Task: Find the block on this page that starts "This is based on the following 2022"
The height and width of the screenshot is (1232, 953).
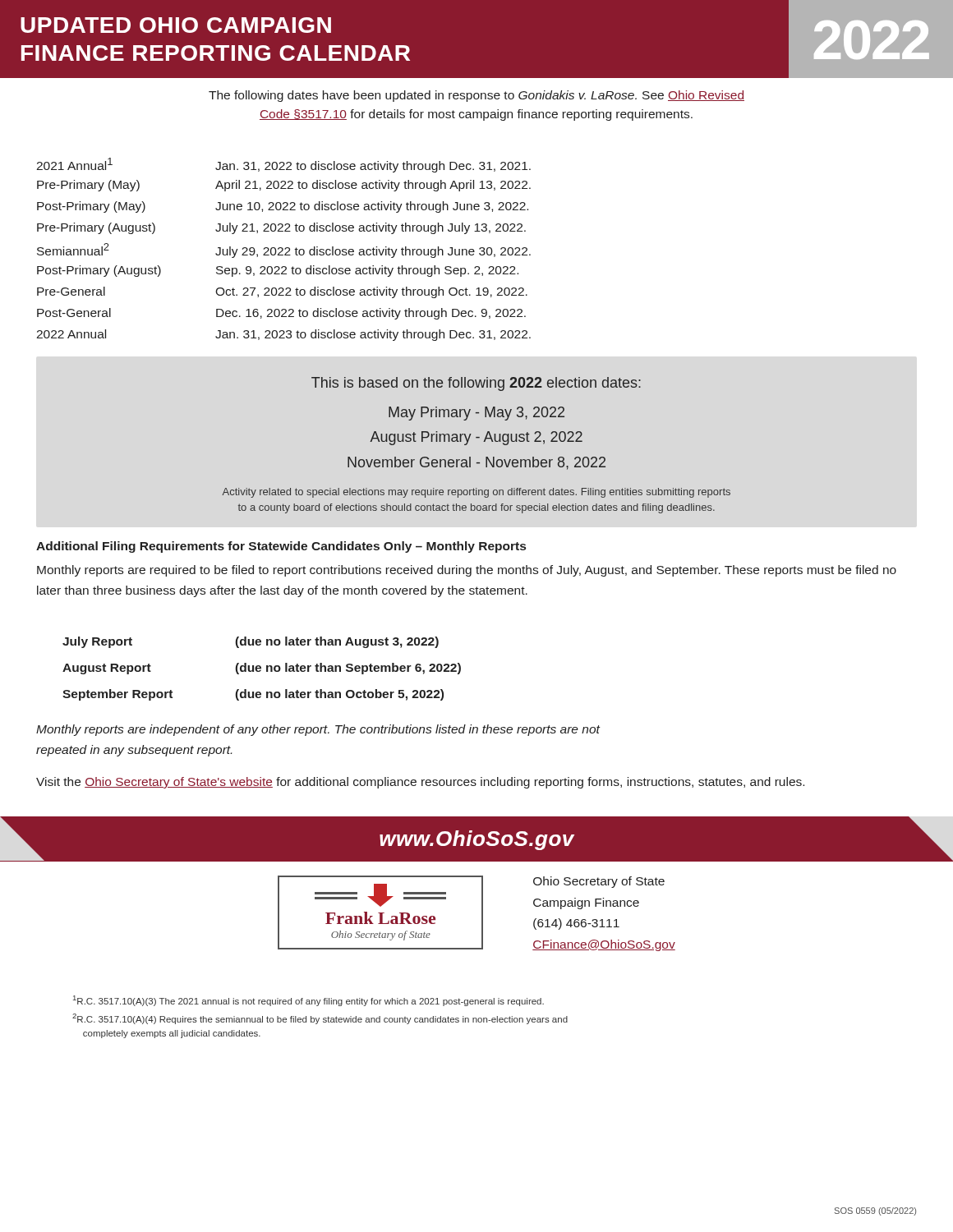Action: click(476, 442)
